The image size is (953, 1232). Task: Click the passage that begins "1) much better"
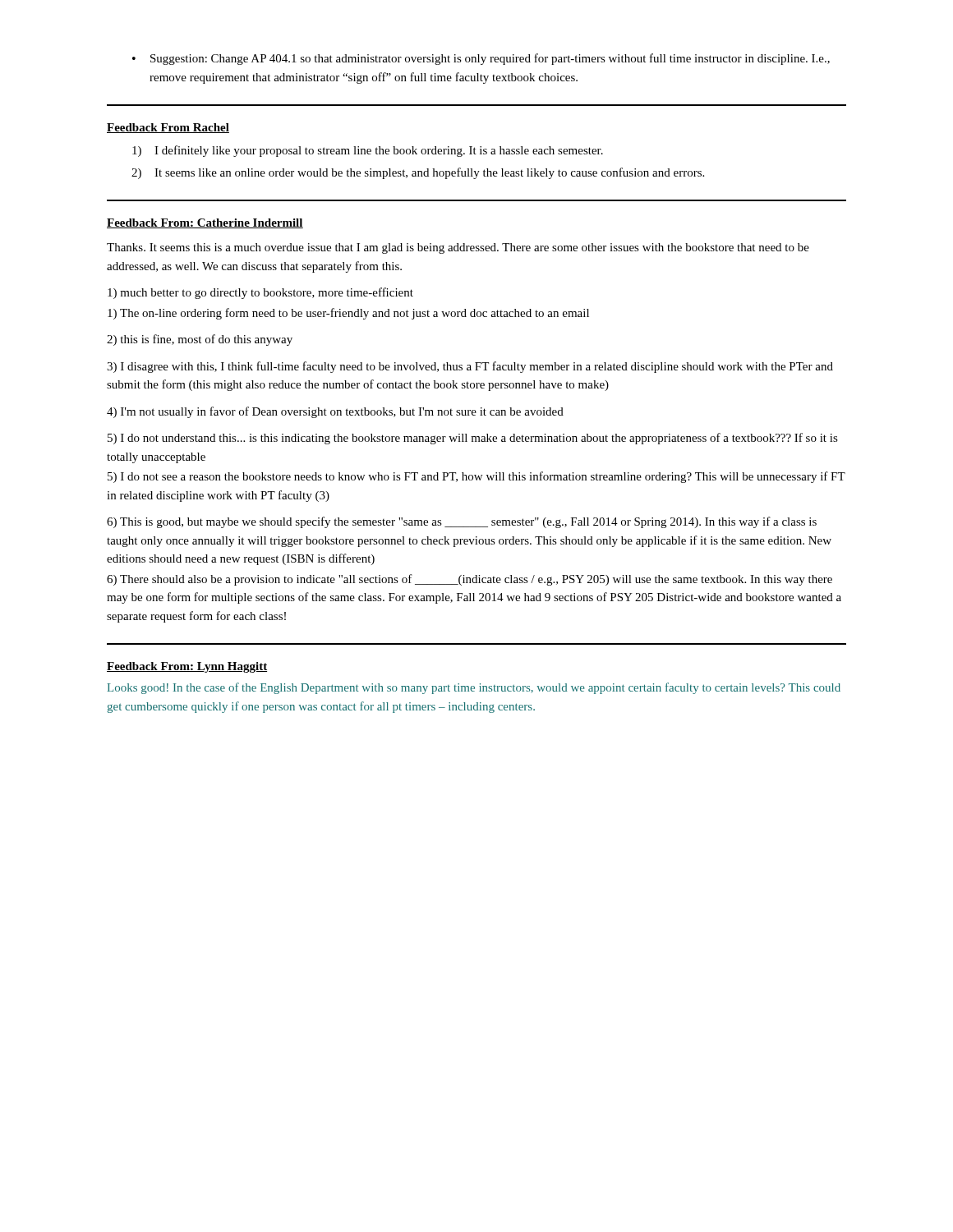coord(260,292)
